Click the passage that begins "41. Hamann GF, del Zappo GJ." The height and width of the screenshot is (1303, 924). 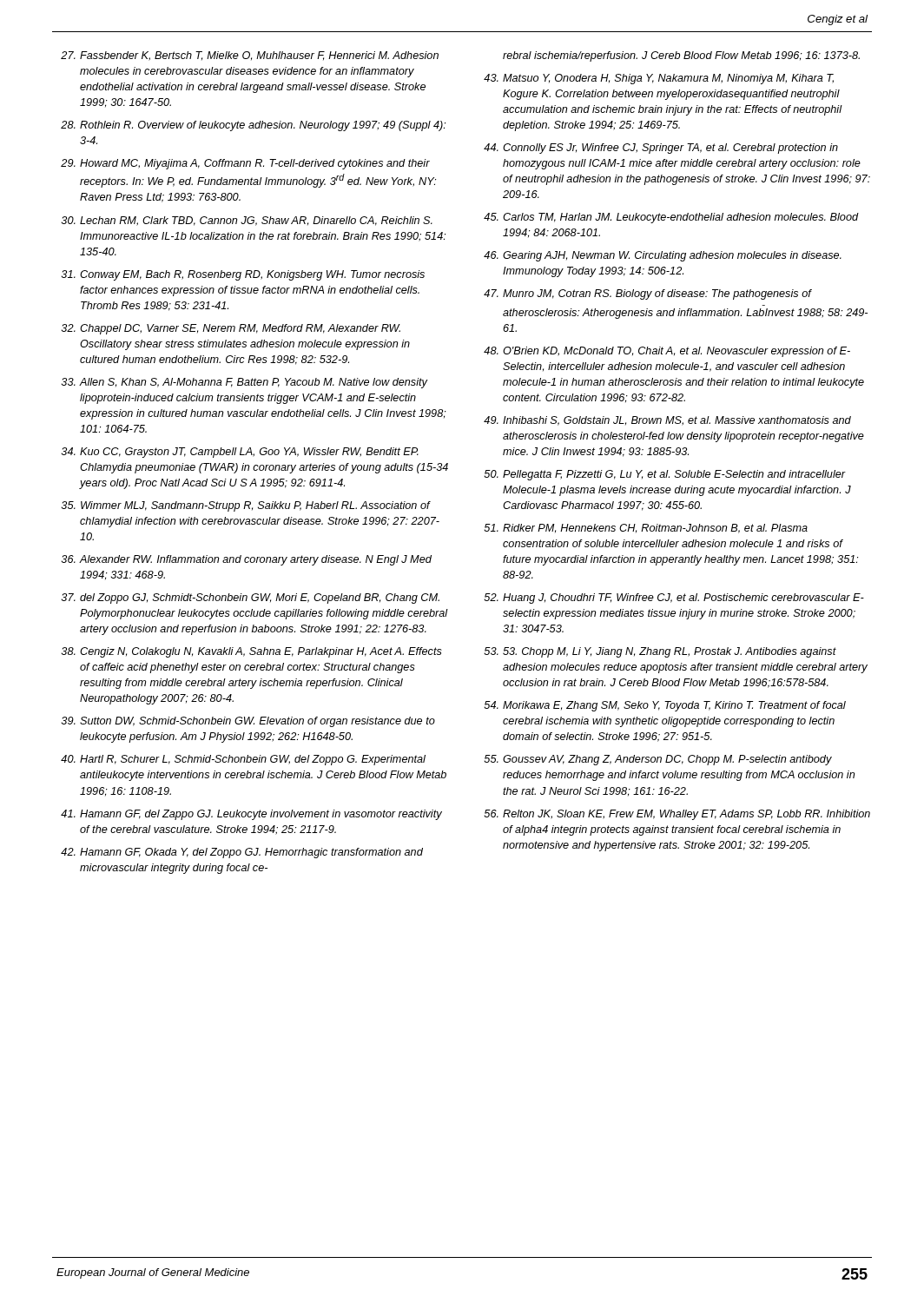(251, 821)
